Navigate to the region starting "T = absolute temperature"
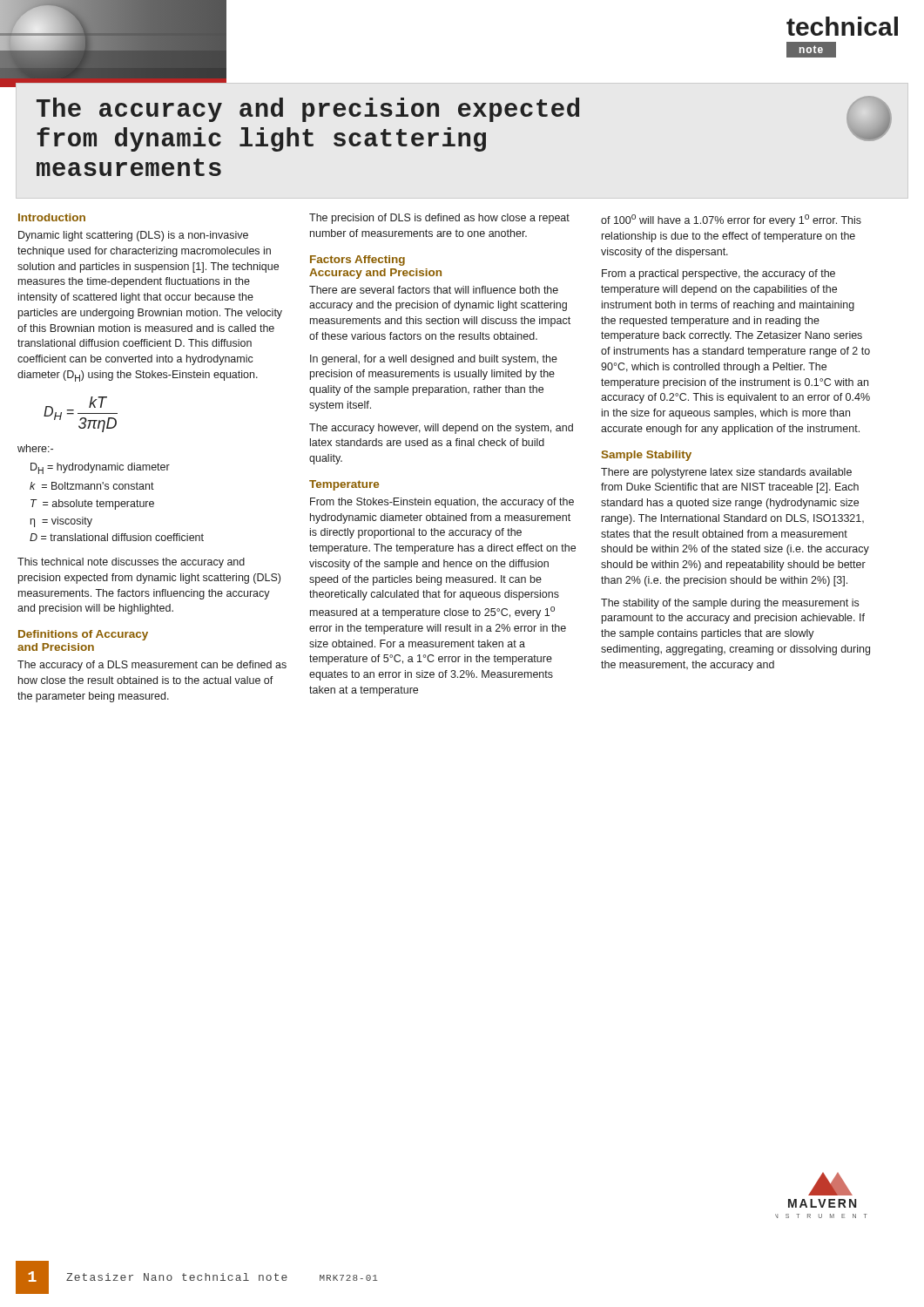The height and width of the screenshot is (1307, 924). 92,504
